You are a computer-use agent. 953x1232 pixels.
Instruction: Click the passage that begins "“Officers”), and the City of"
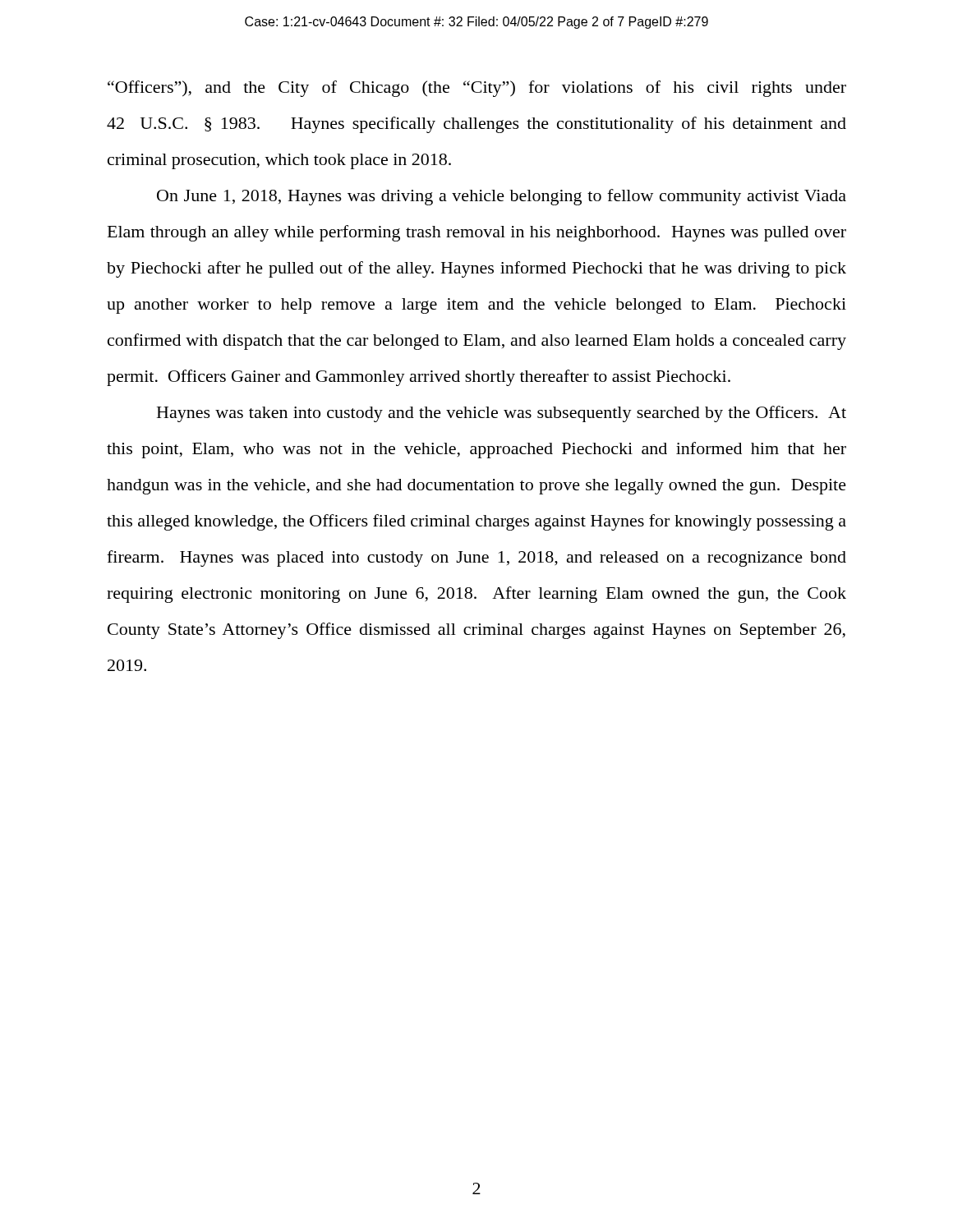pos(476,123)
